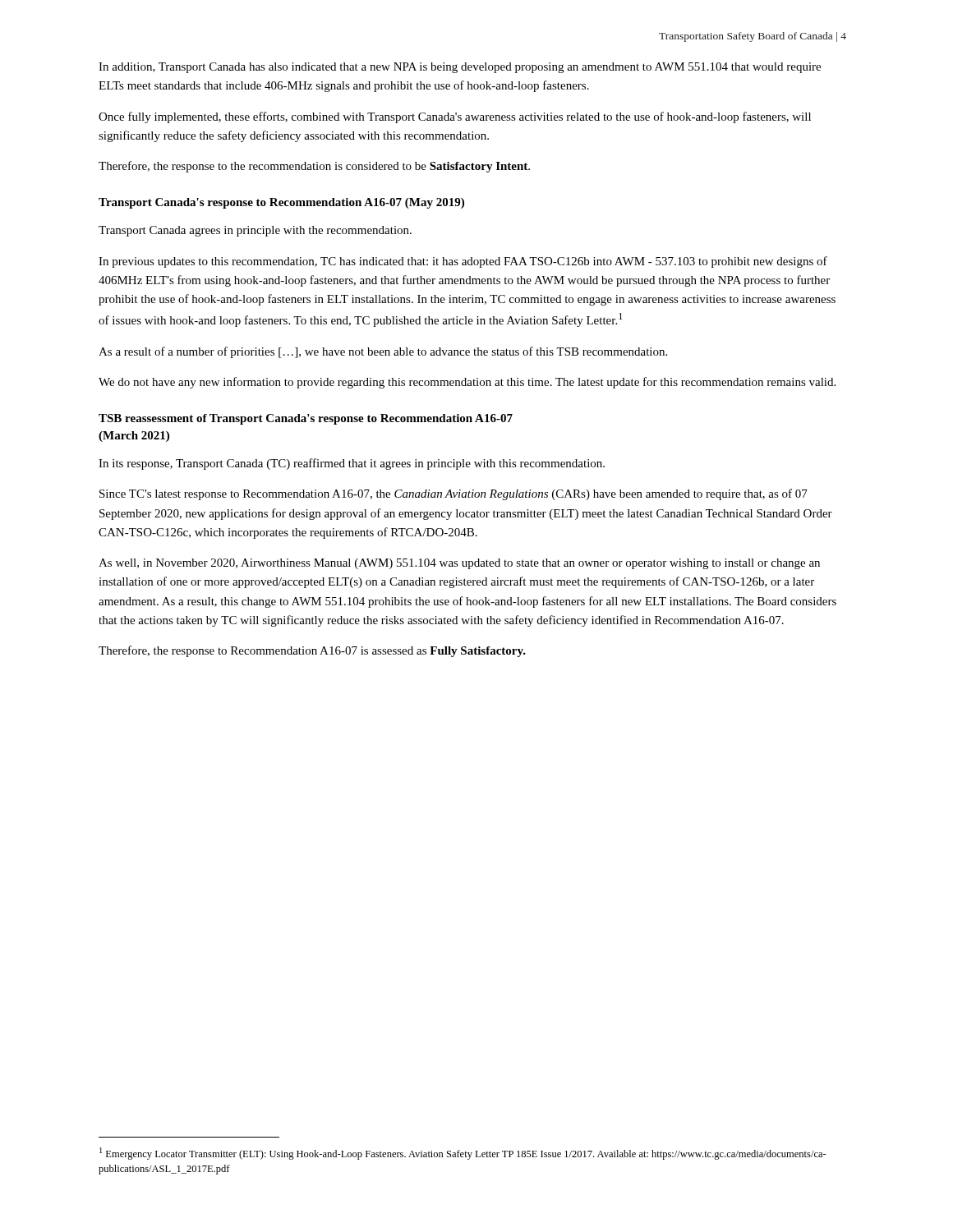Screen dimensions: 1232x953
Task: Locate the text block with the text "We do not have any new"
Action: [472, 382]
